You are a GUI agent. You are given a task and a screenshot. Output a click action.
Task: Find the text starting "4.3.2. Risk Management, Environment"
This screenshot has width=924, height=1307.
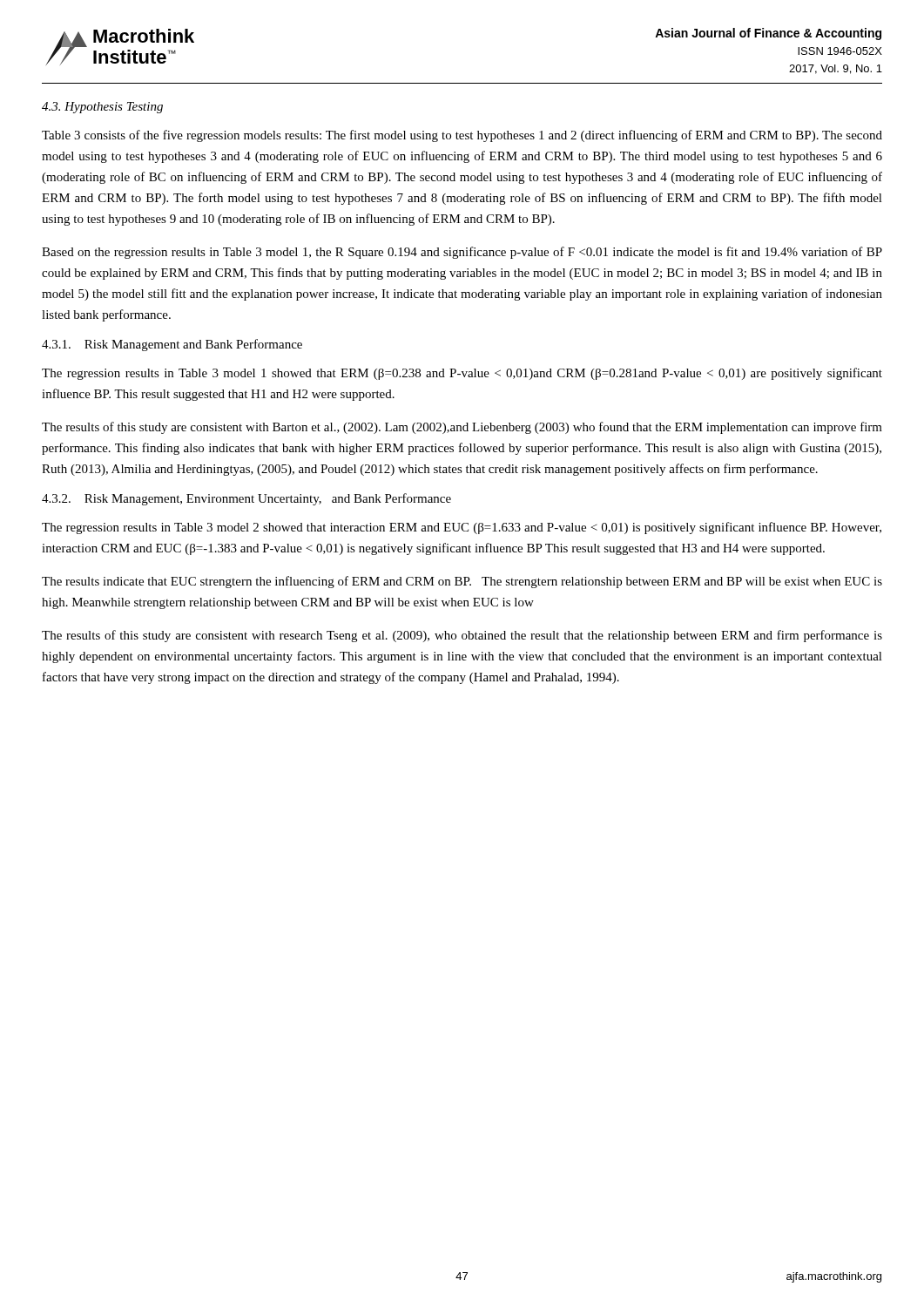(x=247, y=498)
